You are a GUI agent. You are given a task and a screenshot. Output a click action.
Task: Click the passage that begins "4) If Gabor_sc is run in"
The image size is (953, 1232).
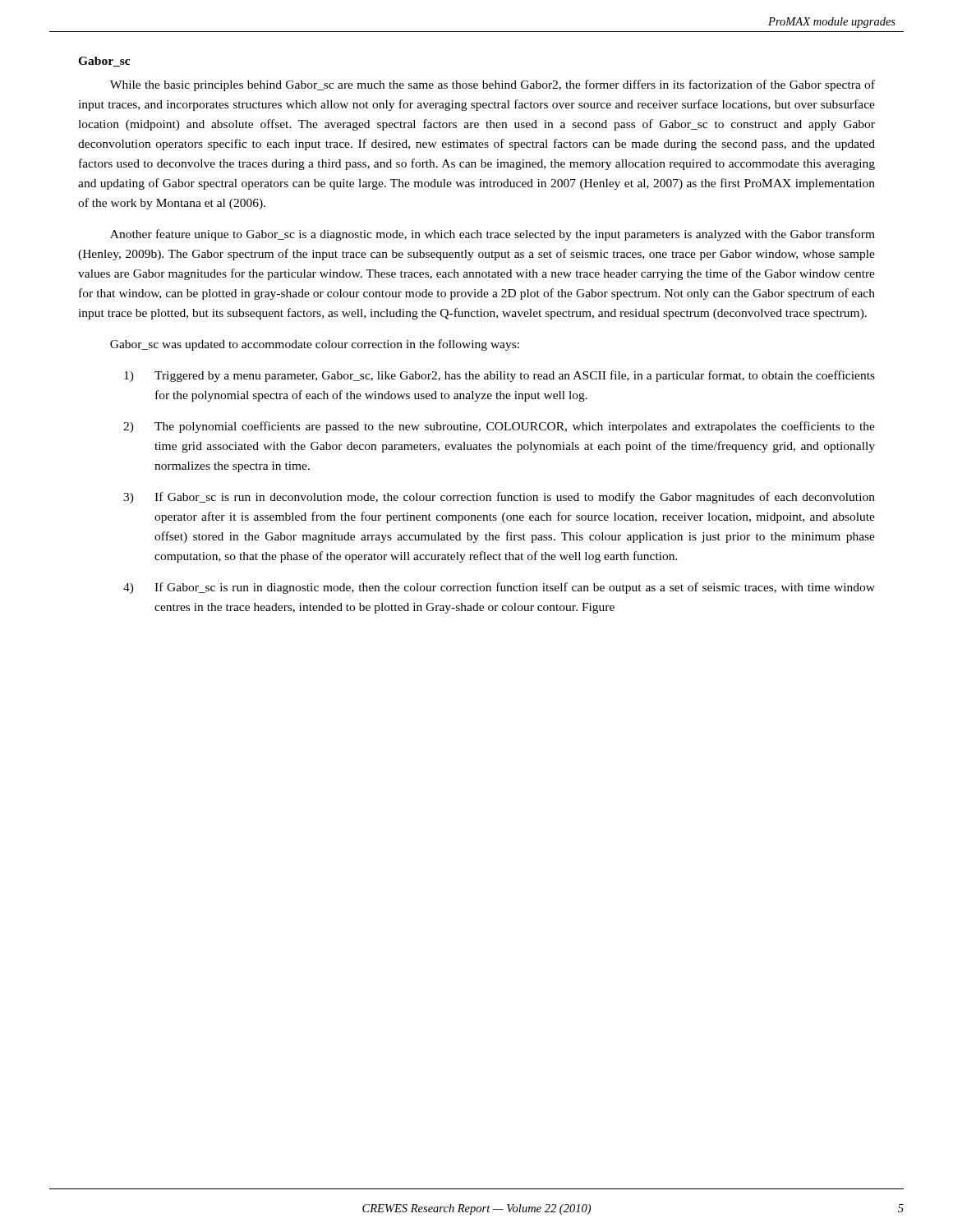(499, 597)
